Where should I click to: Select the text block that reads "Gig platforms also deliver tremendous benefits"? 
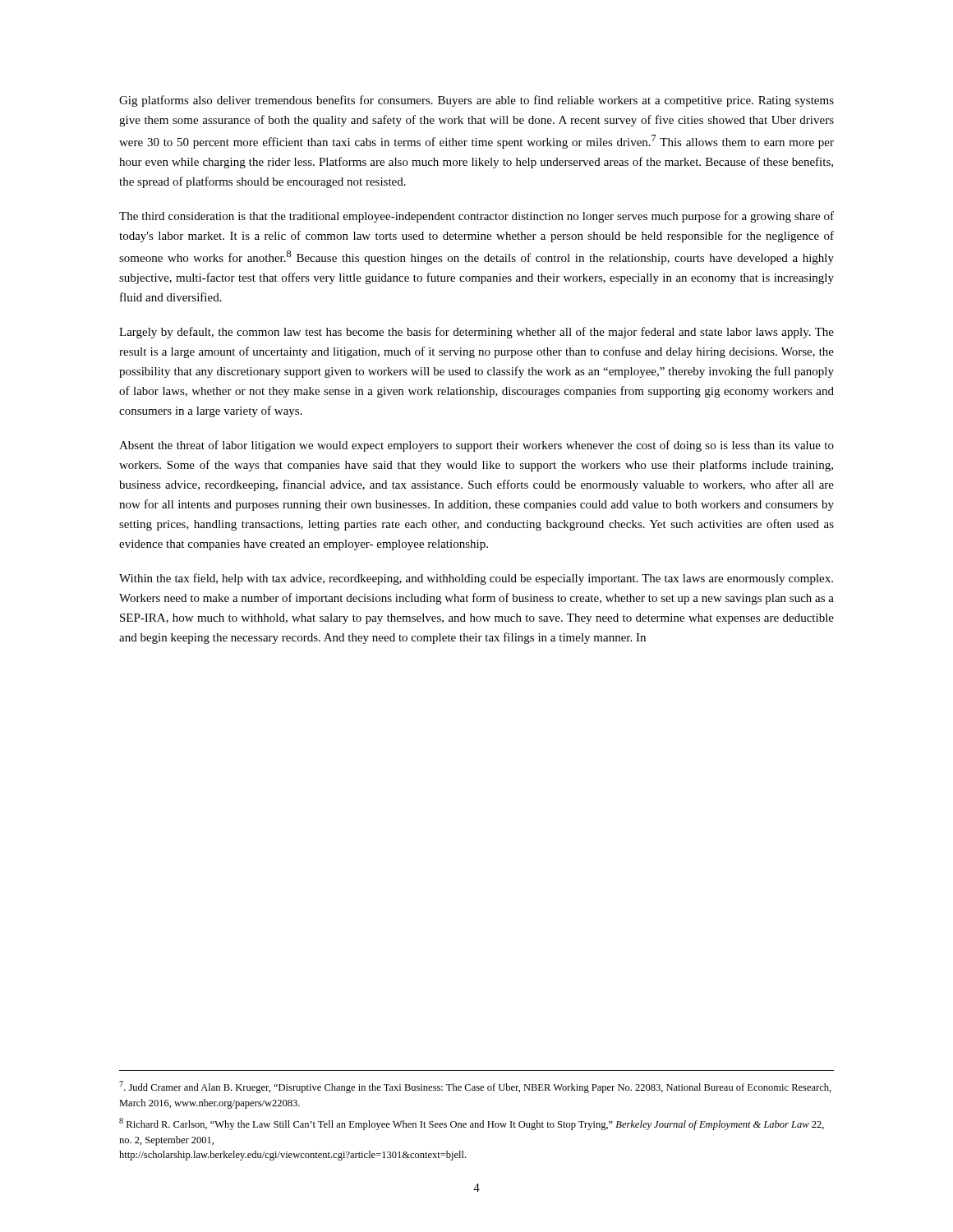(476, 141)
